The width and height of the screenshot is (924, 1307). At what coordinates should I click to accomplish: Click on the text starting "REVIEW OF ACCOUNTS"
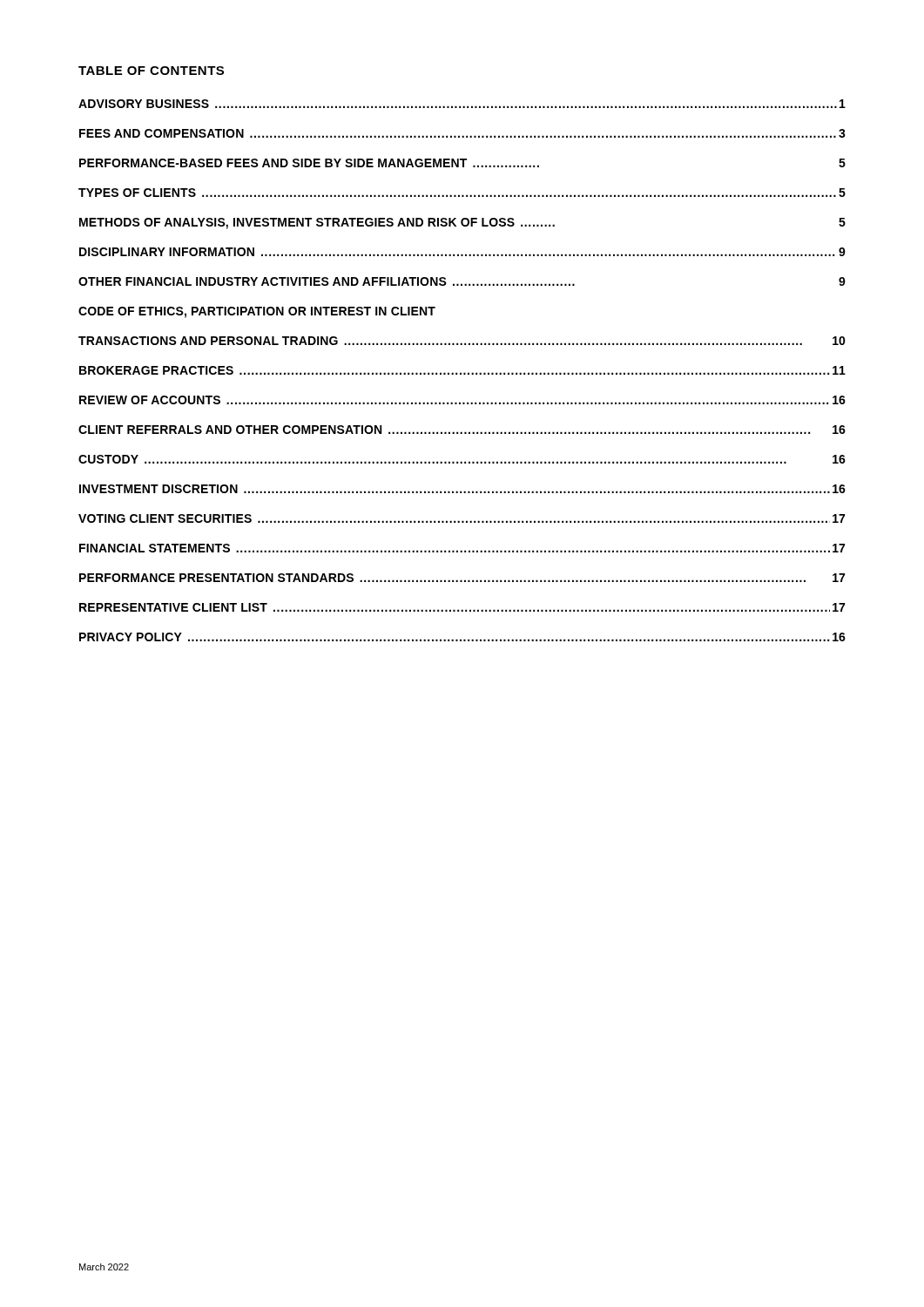(x=462, y=400)
